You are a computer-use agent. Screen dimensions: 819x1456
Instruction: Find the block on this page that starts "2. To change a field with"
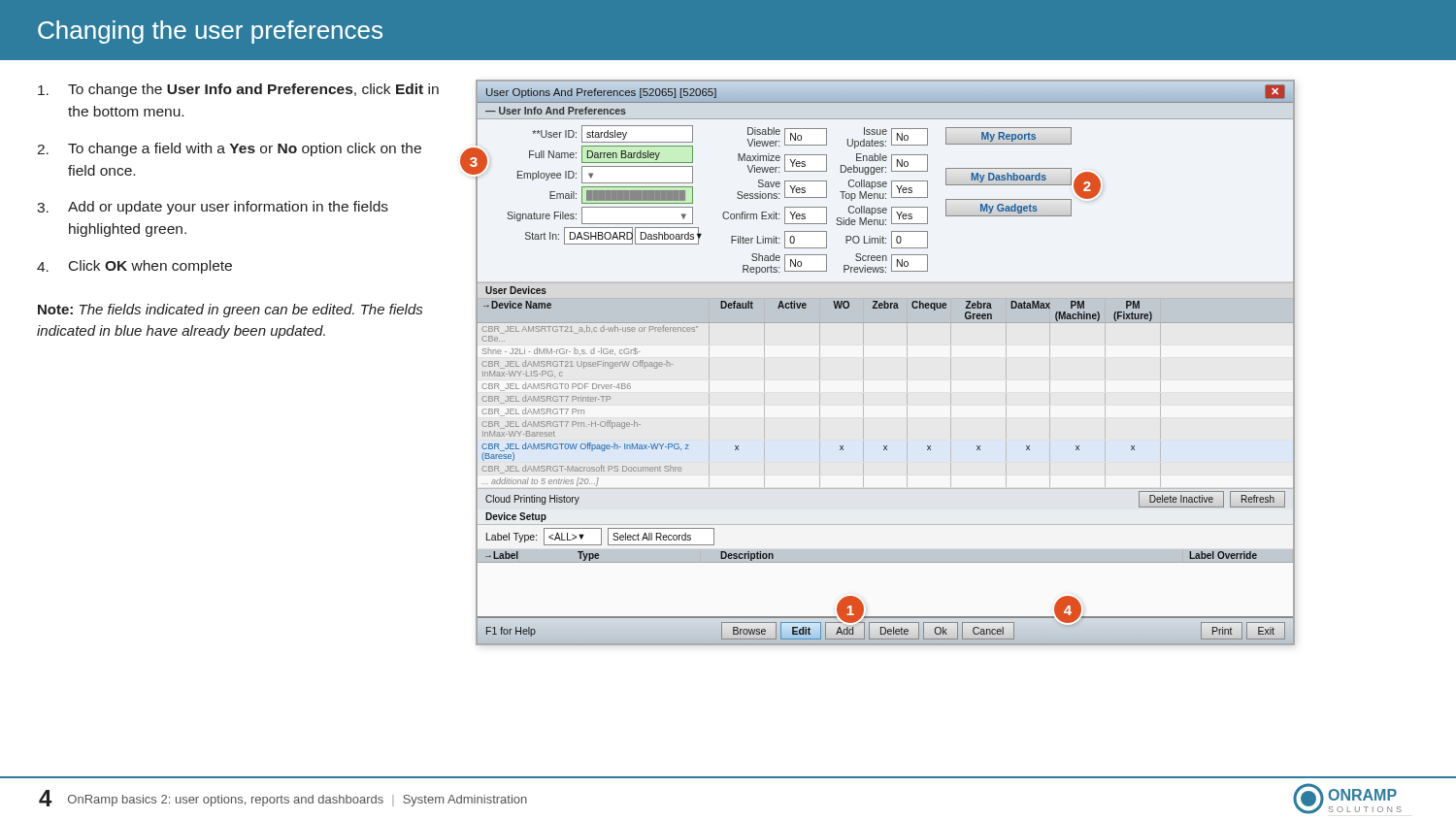click(x=241, y=159)
